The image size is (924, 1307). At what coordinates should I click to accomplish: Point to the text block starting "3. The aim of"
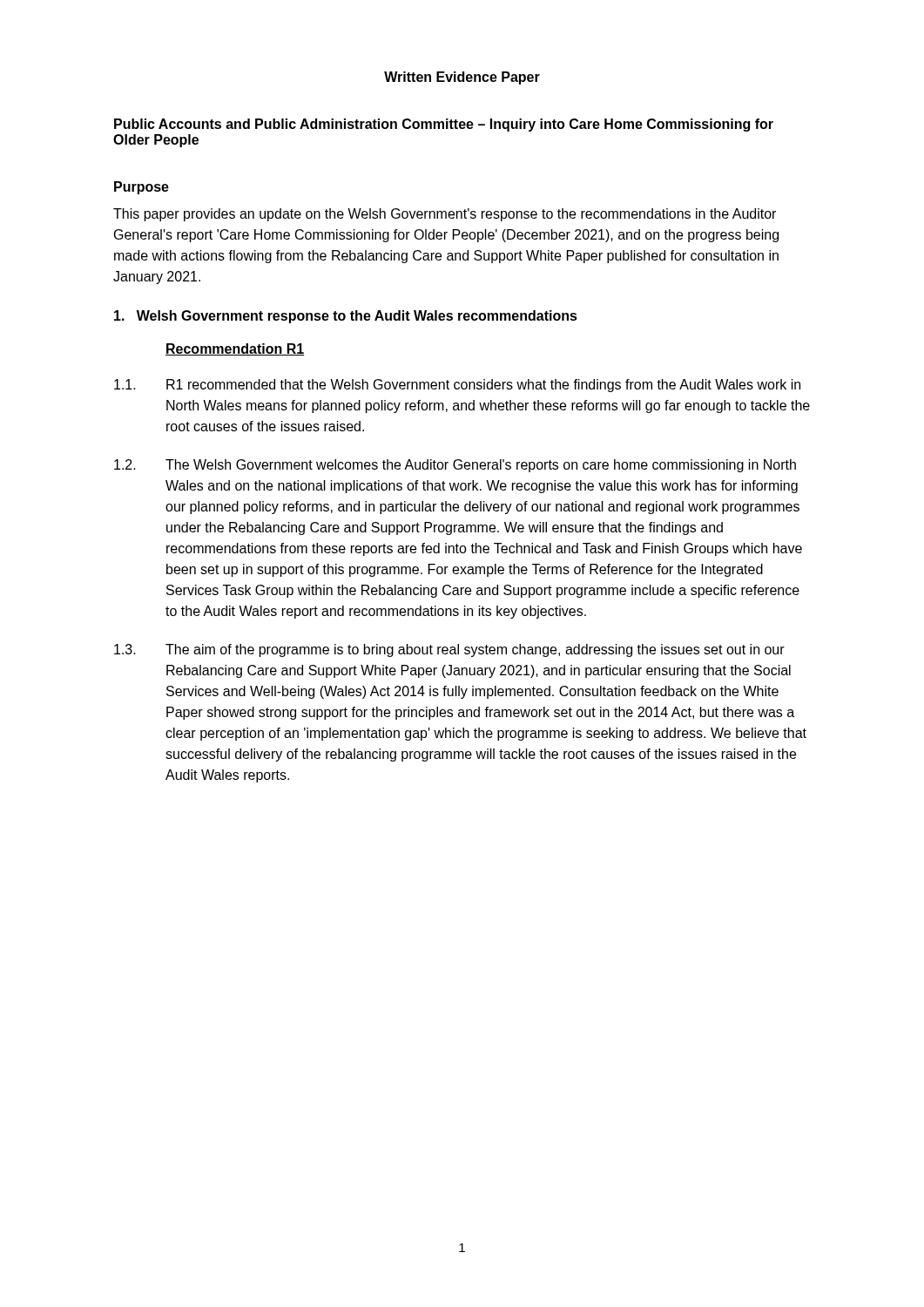[x=462, y=713]
